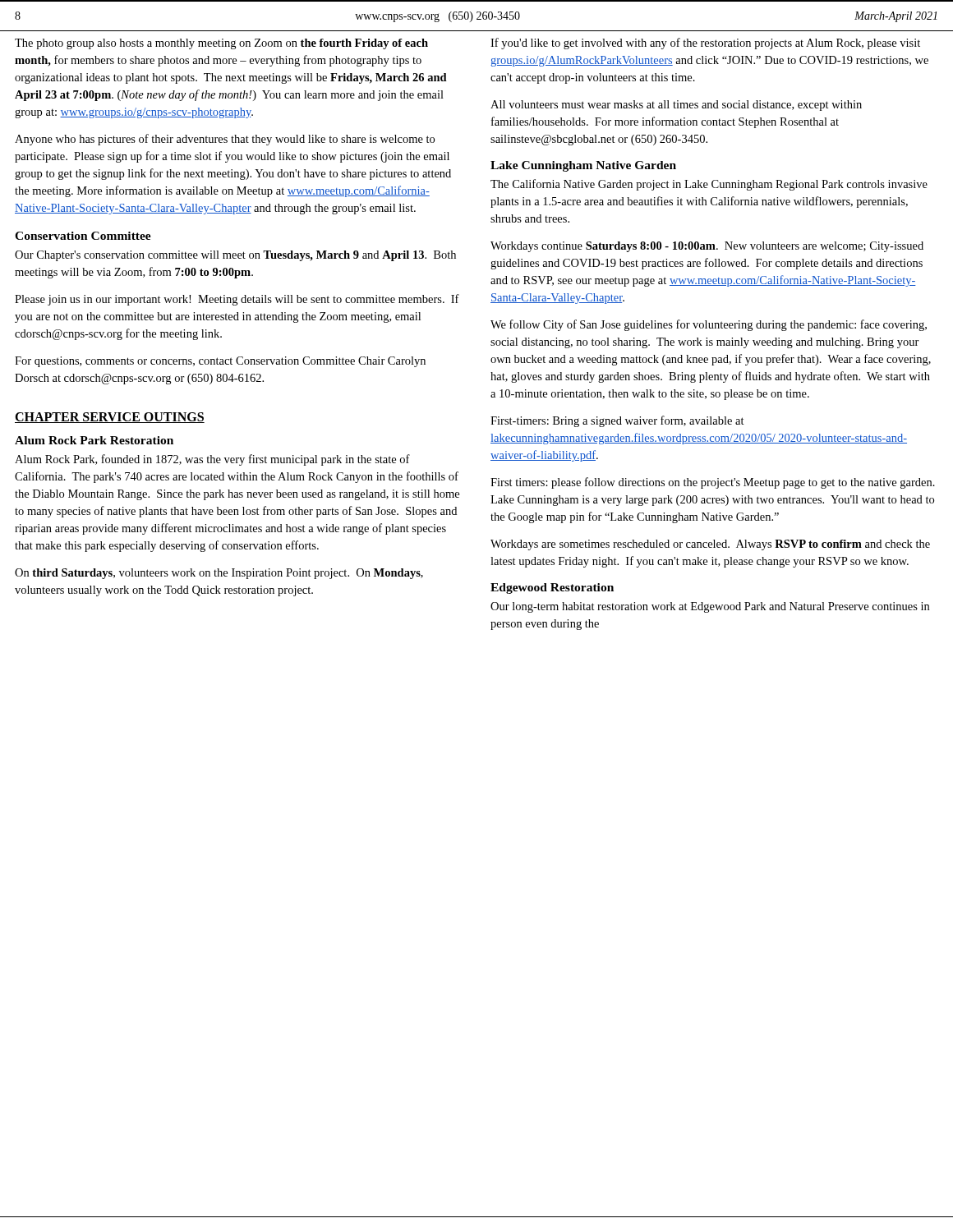The height and width of the screenshot is (1232, 953).
Task: Find the section header with the text "Alum Rock Park Restoration"
Action: (94, 440)
